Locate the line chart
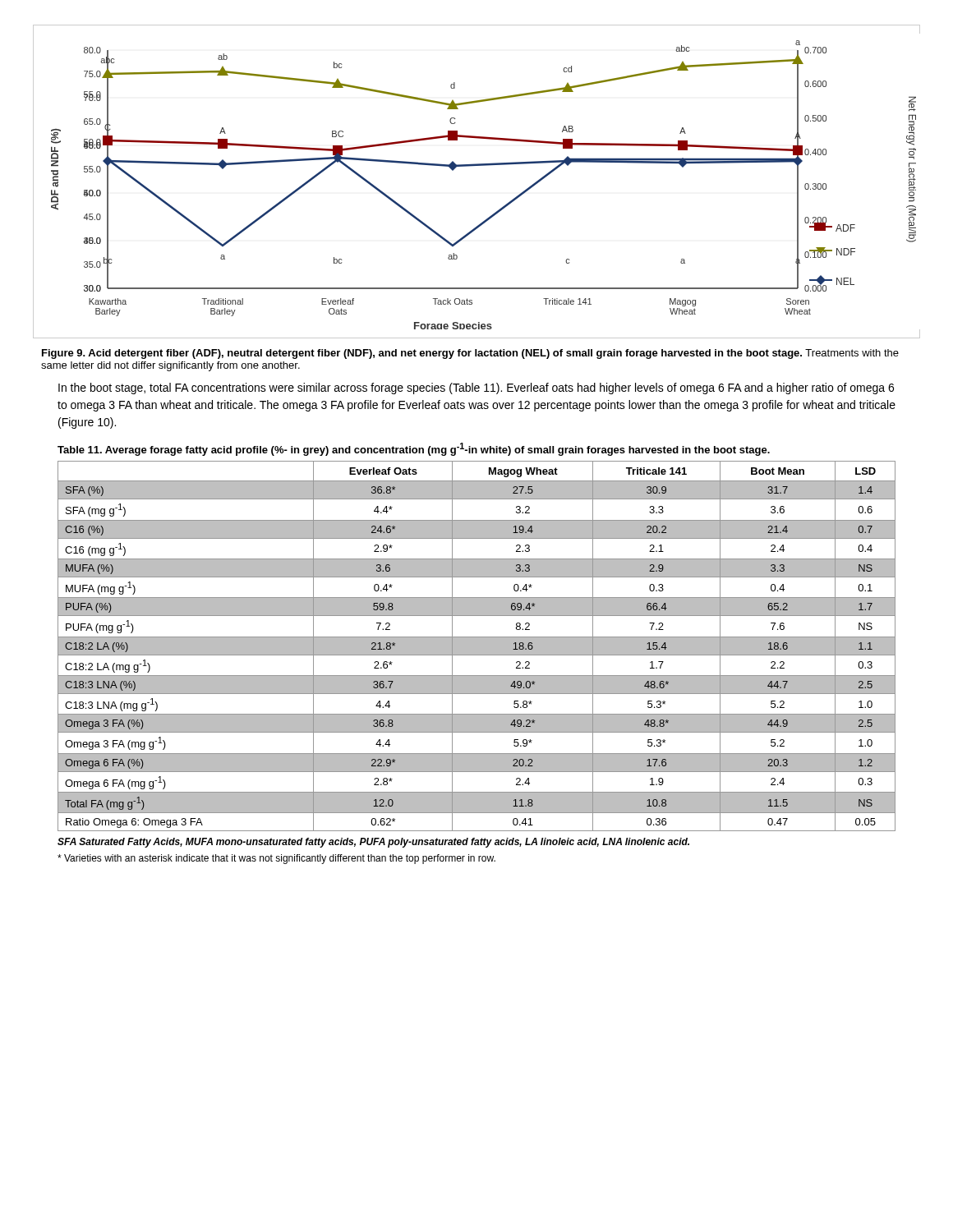This screenshot has width=953, height=1232. point(476,182)
